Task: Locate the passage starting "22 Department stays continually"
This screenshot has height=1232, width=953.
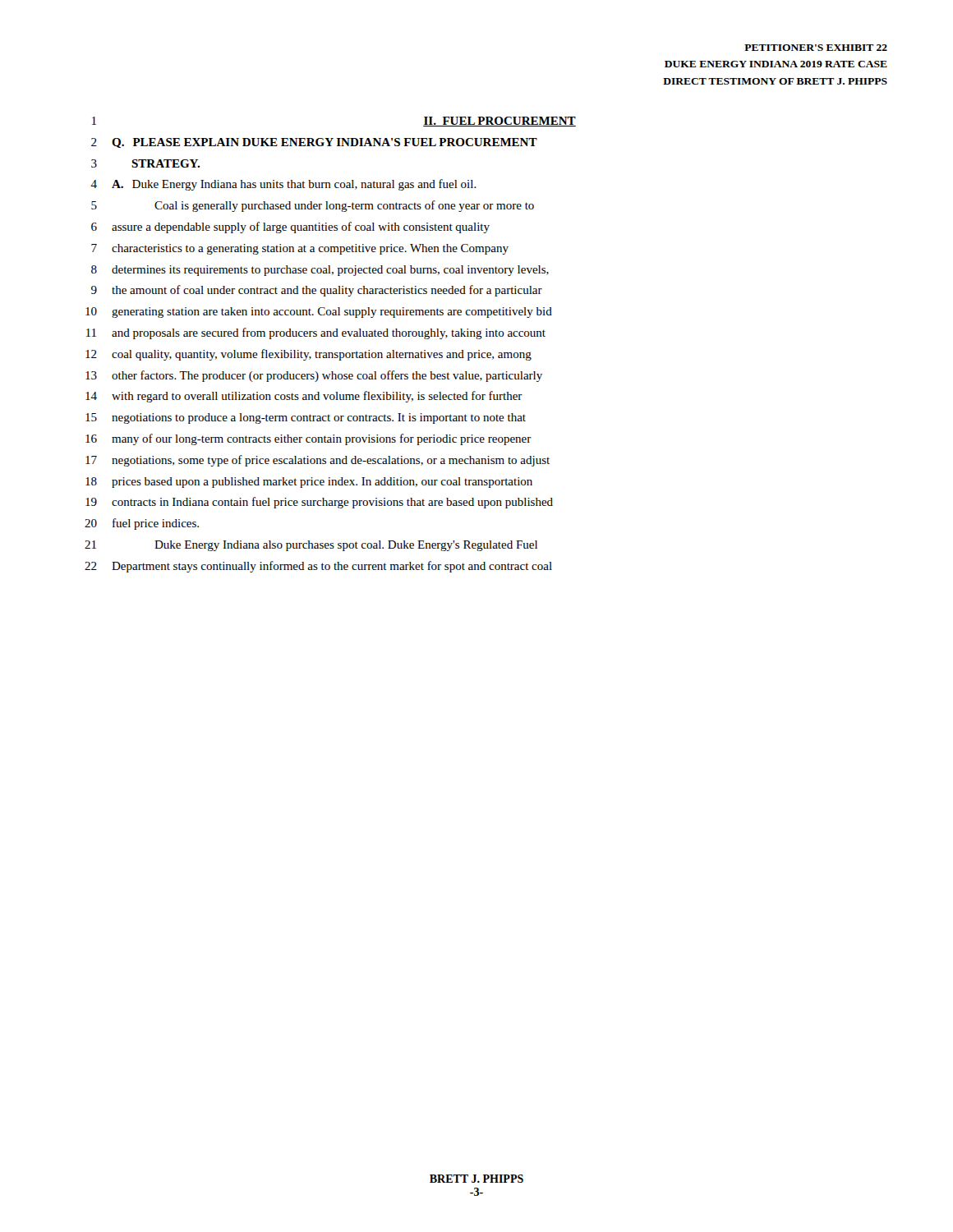Action: pyautogui.click(x=476, y=566)
